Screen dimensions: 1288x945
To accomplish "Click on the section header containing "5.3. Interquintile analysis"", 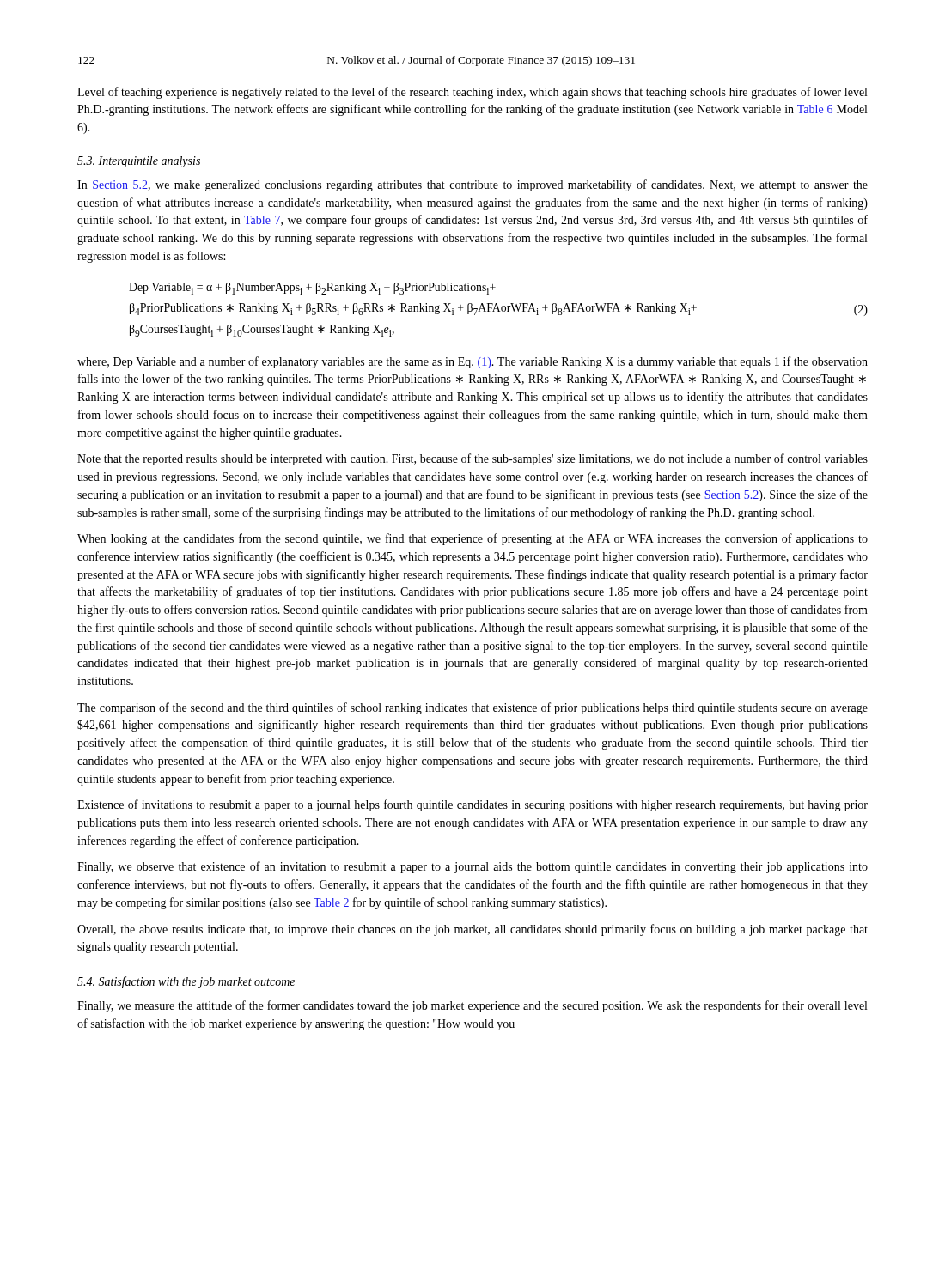I will click(x=139, y=161).
